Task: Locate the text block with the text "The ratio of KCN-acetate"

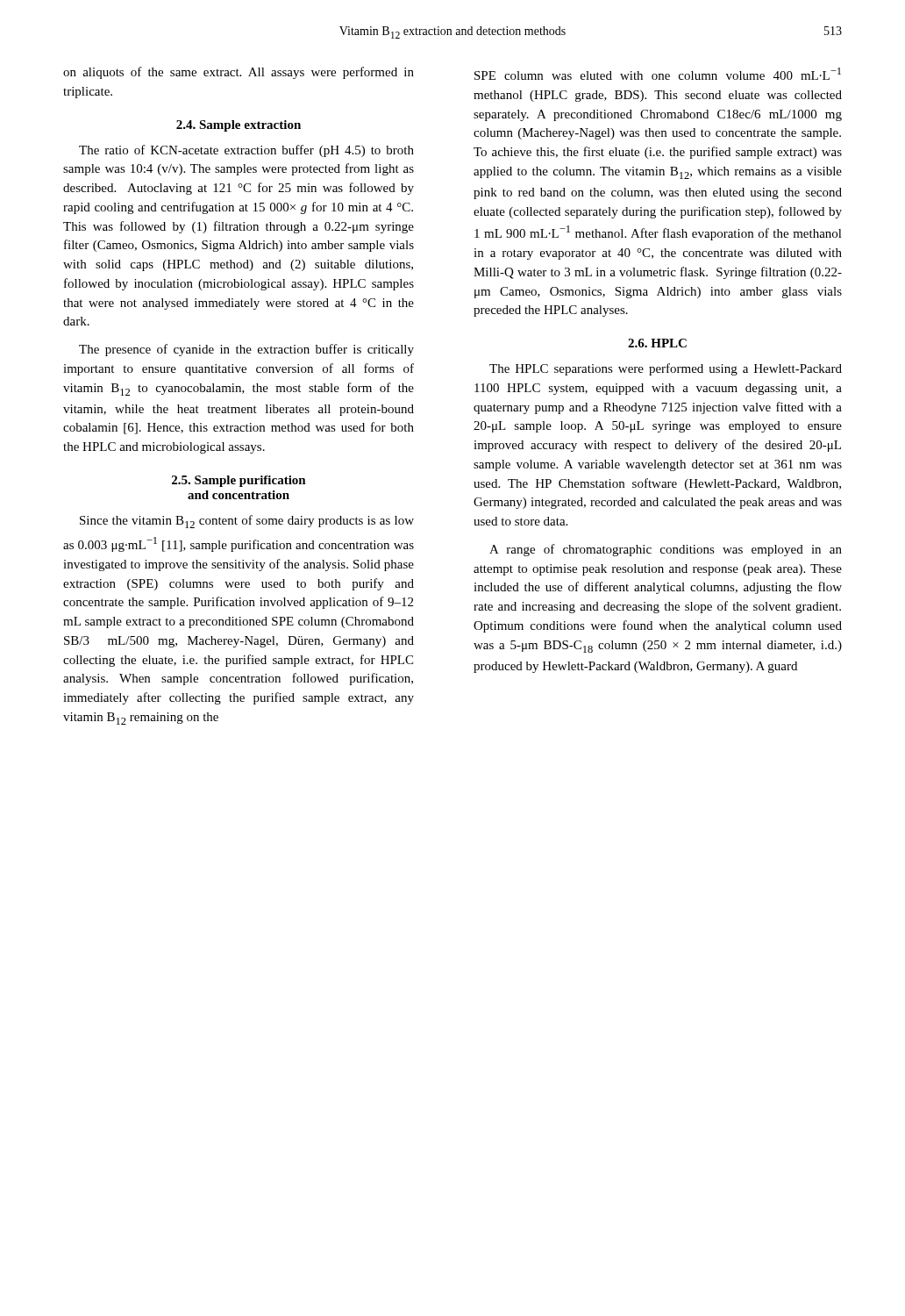Action: point(239,299)
